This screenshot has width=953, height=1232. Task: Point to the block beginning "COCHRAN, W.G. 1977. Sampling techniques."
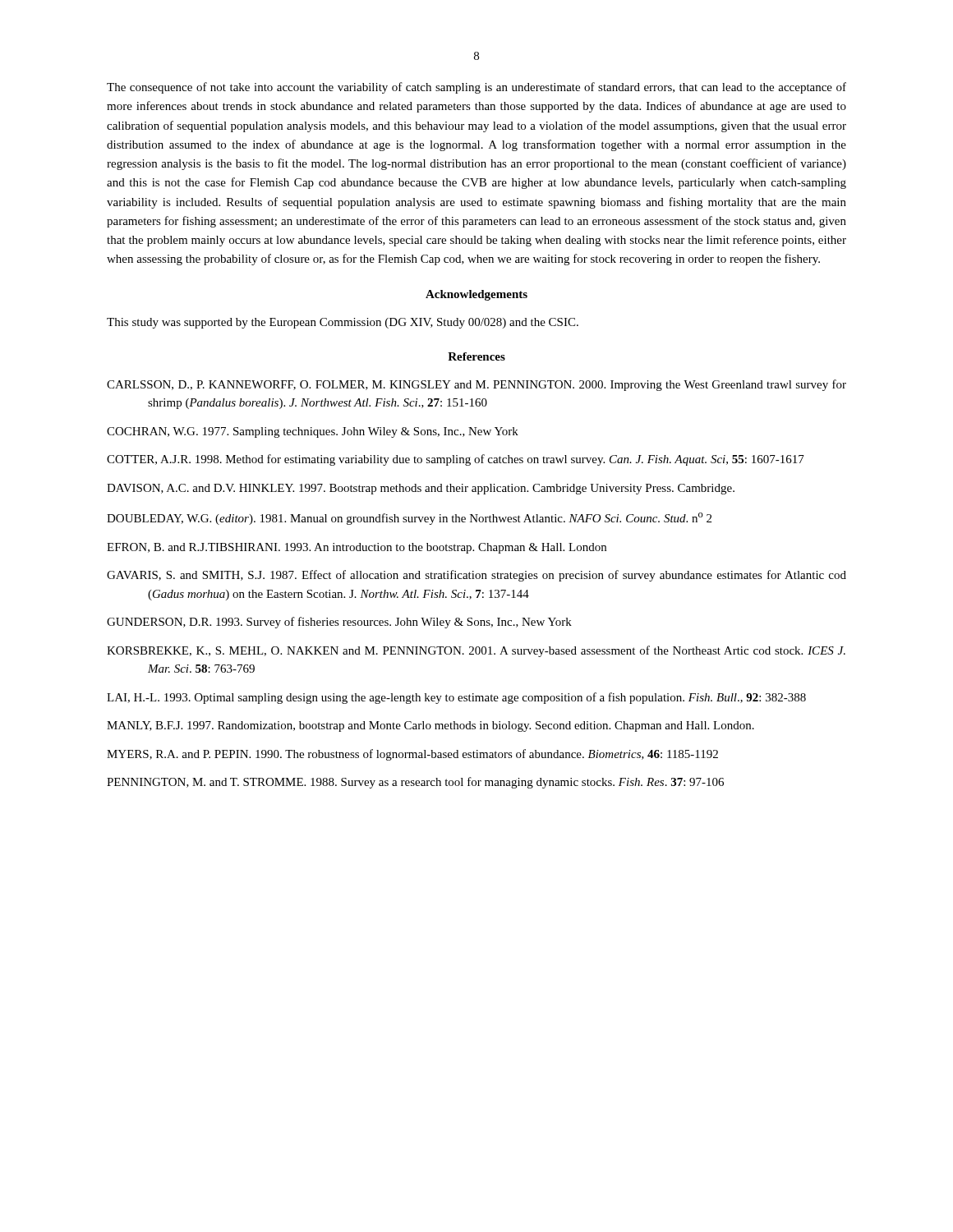click(x=313, y=431)
